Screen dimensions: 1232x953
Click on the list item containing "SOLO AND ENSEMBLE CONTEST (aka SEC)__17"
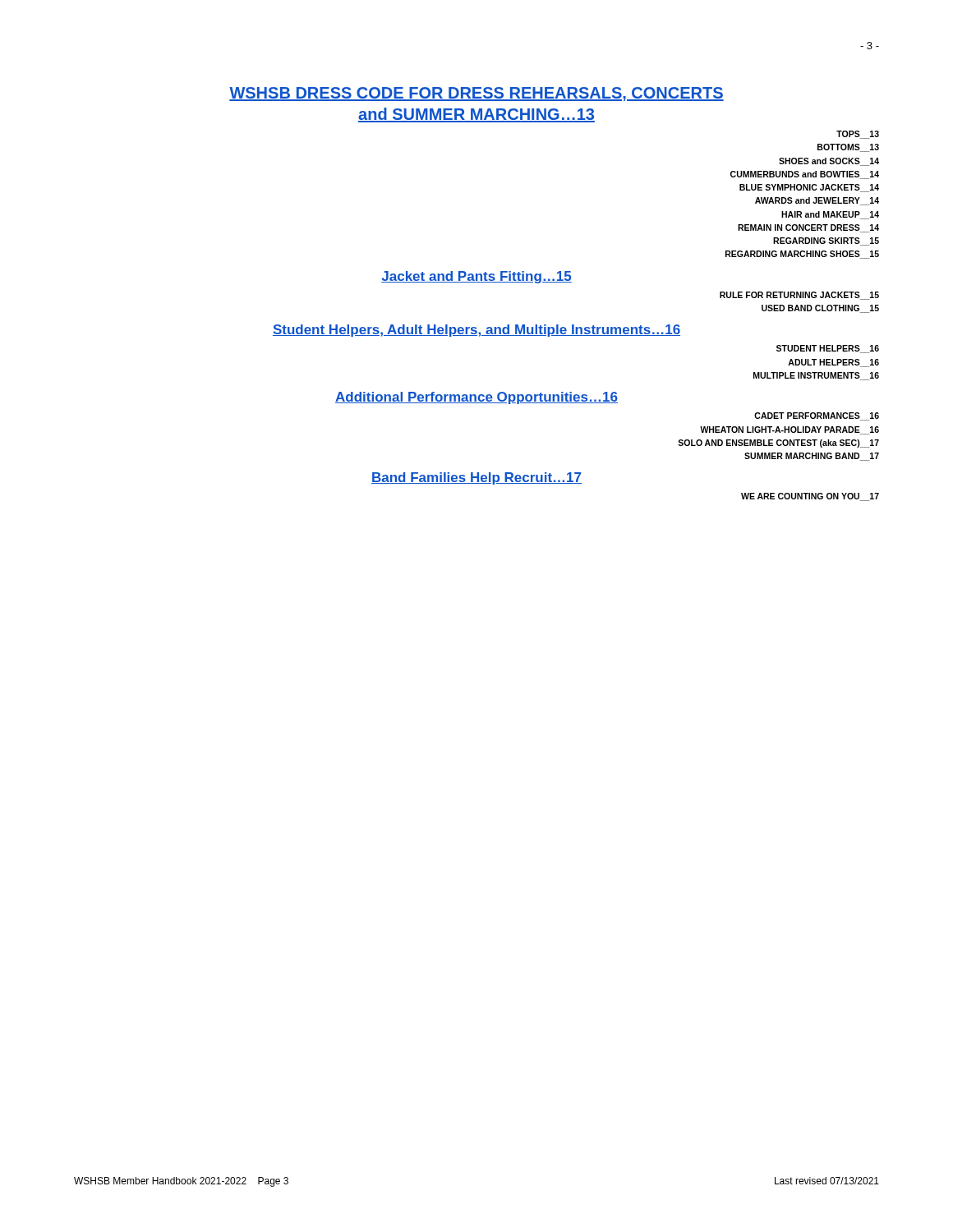[779, 443]
